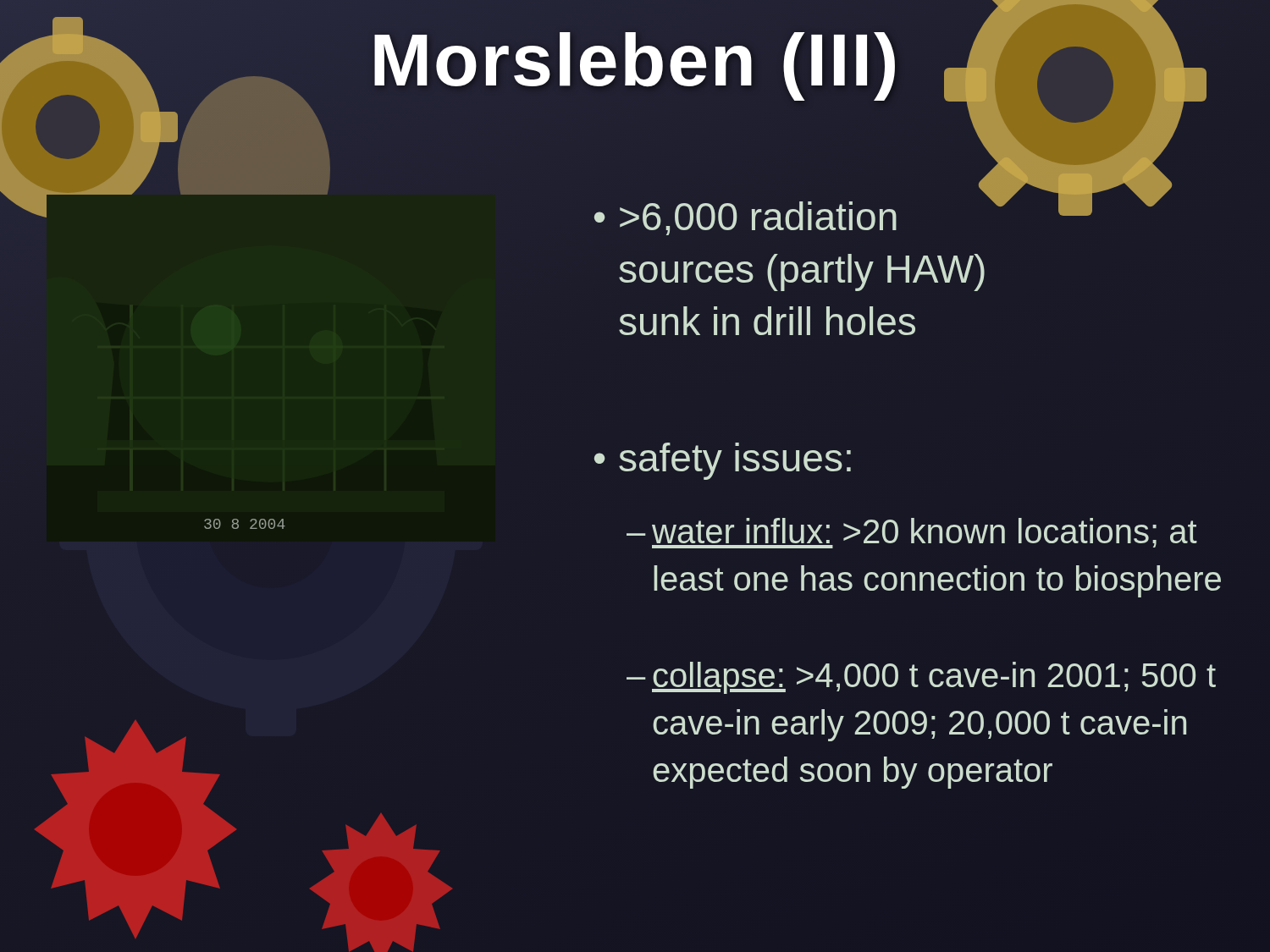Screen dimensions: 952x1270
Task: Point to the block starting "collapse: >4,000 t cave-in 2001; 500 t"
Action: point(934,723)
